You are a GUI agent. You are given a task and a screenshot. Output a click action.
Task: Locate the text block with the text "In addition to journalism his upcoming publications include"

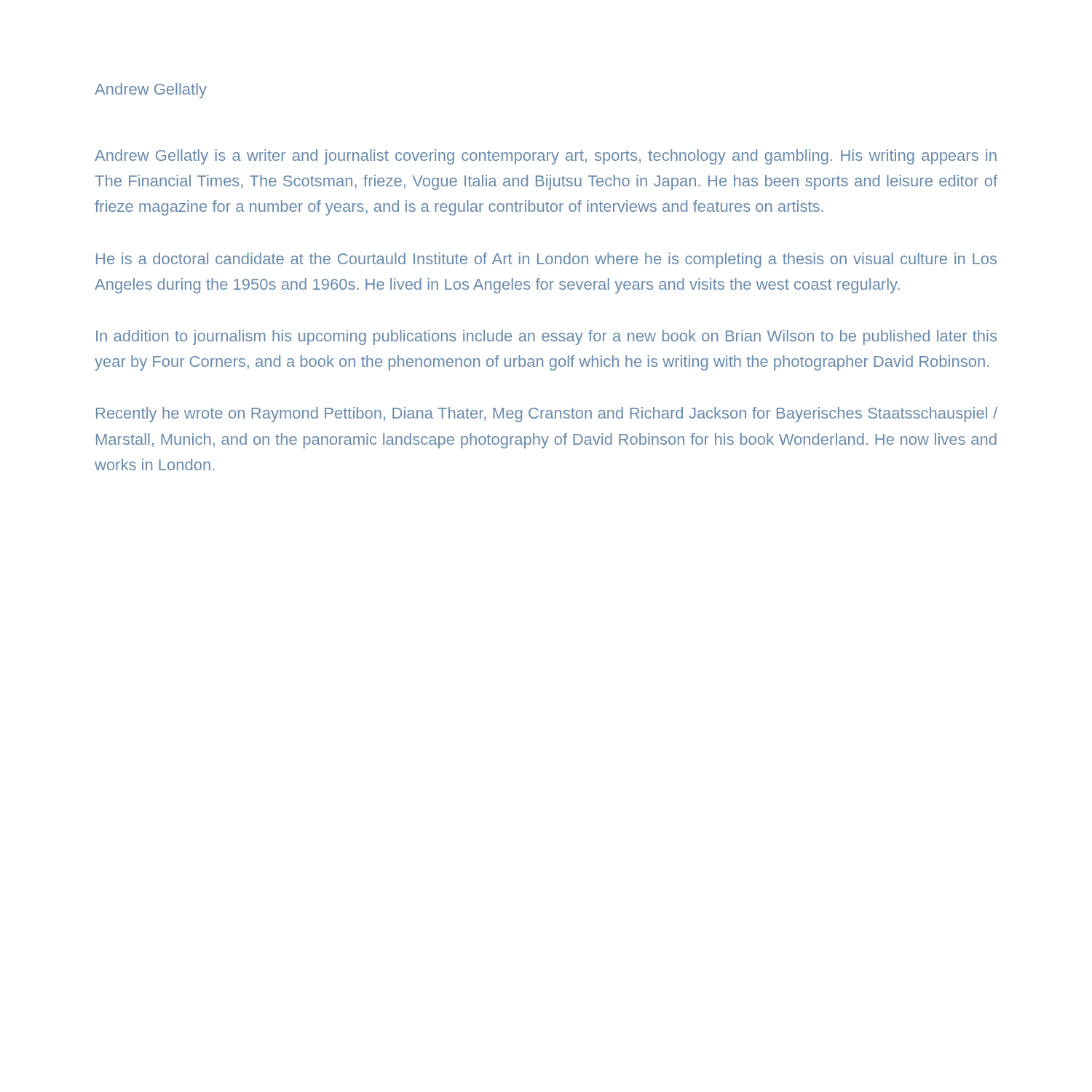[546, 349]
